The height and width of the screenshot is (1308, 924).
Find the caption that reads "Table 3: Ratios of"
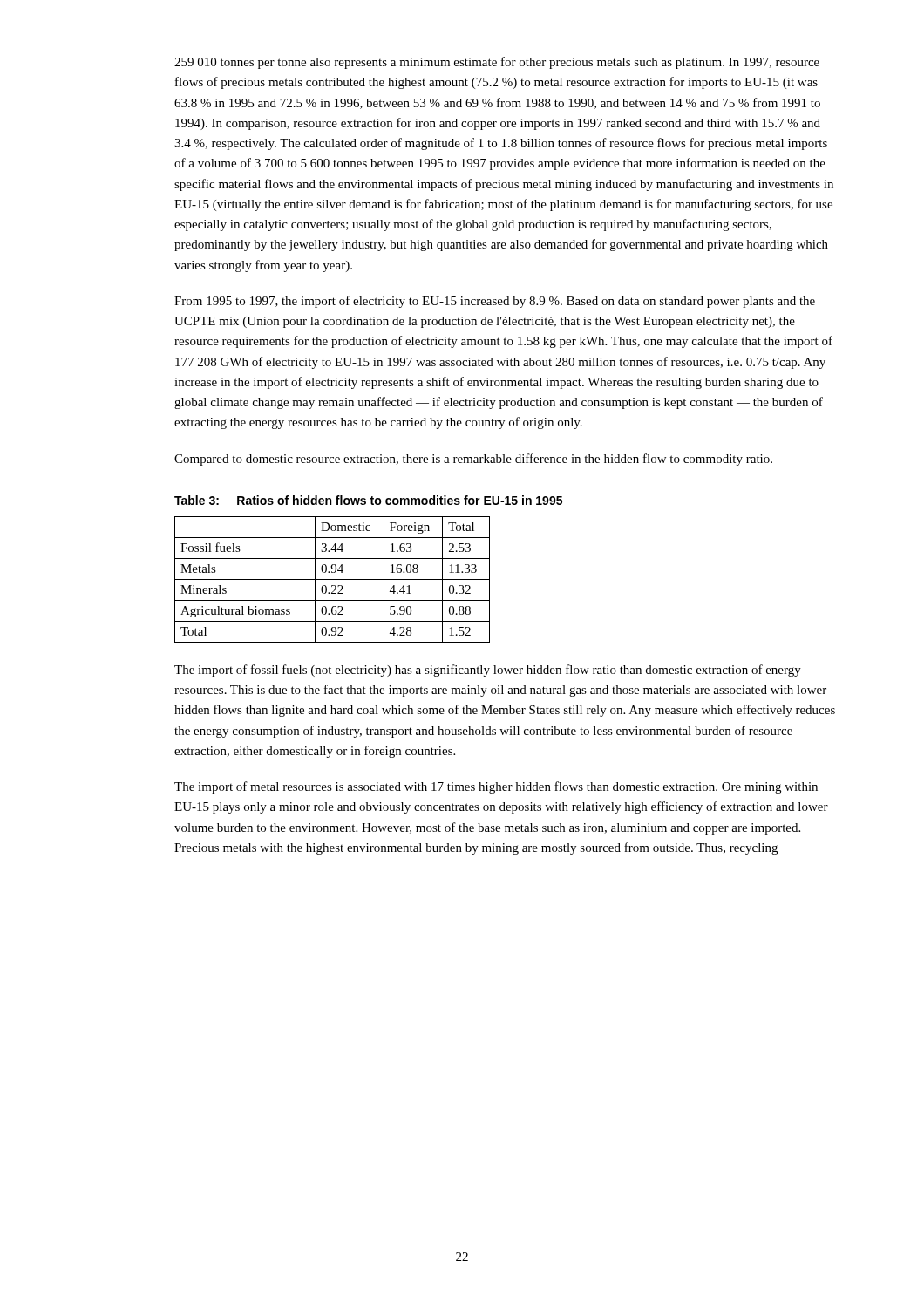point(368,500)
